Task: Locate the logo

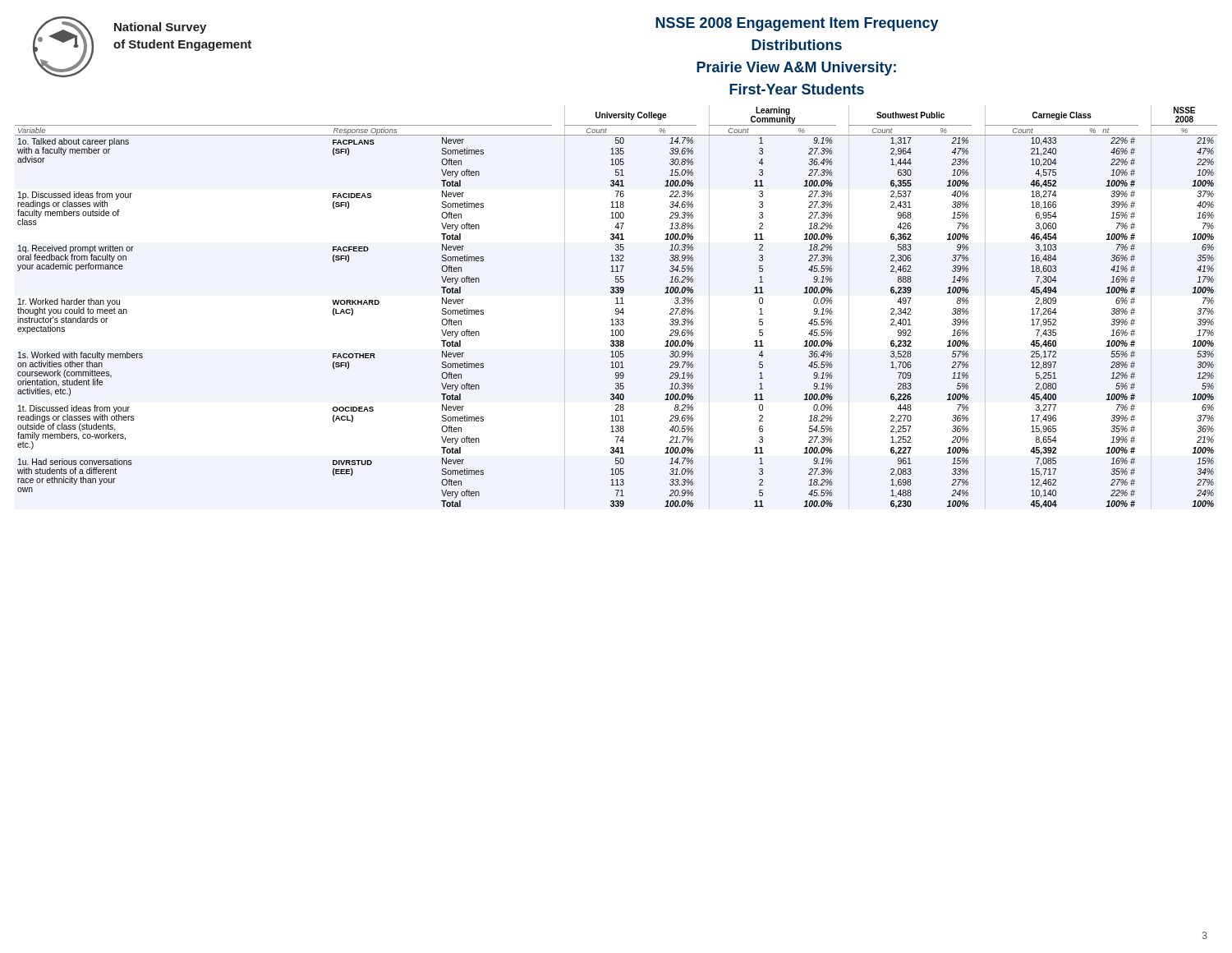Action: [64, 47]
